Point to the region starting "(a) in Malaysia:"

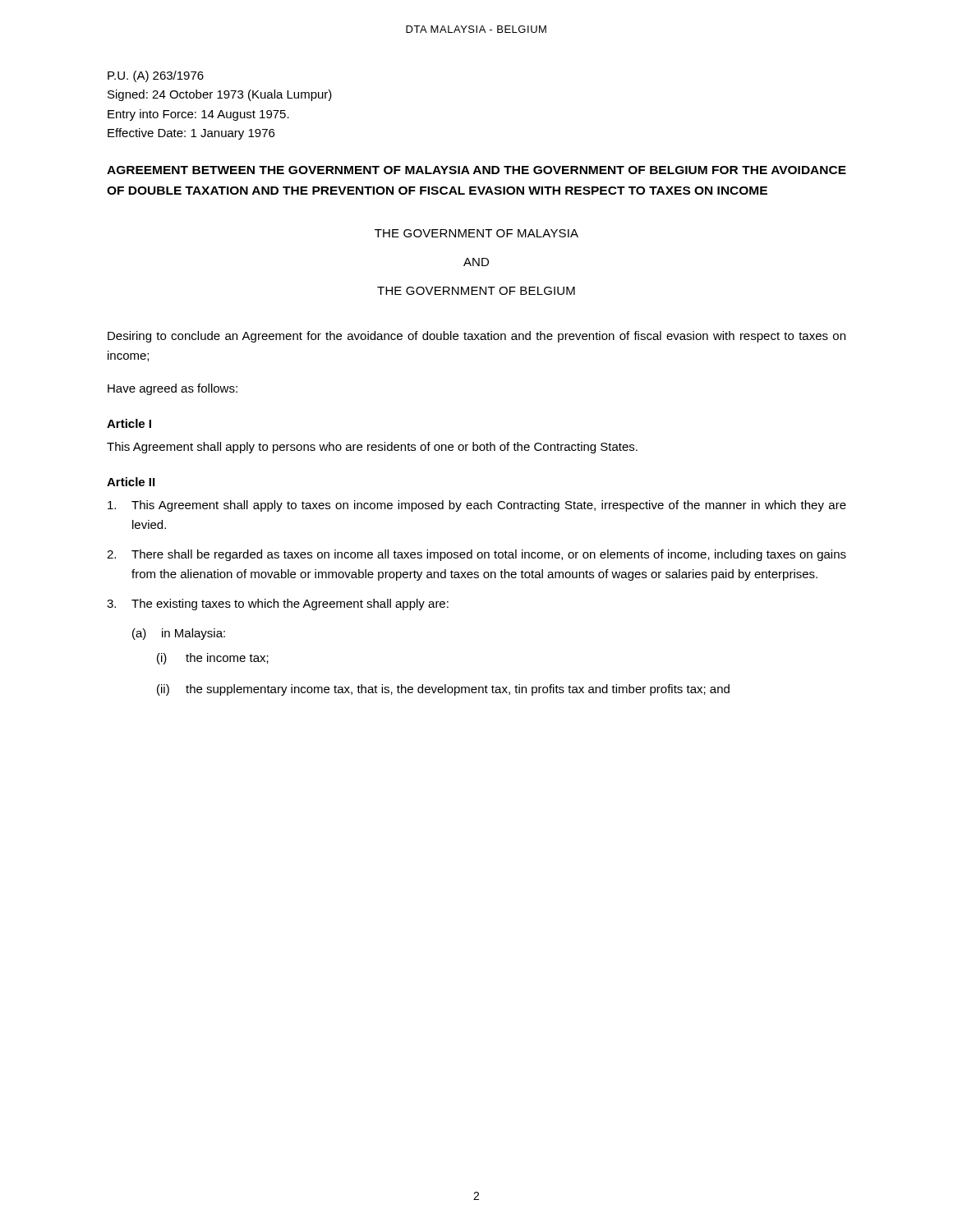click(x=179, y=633)
